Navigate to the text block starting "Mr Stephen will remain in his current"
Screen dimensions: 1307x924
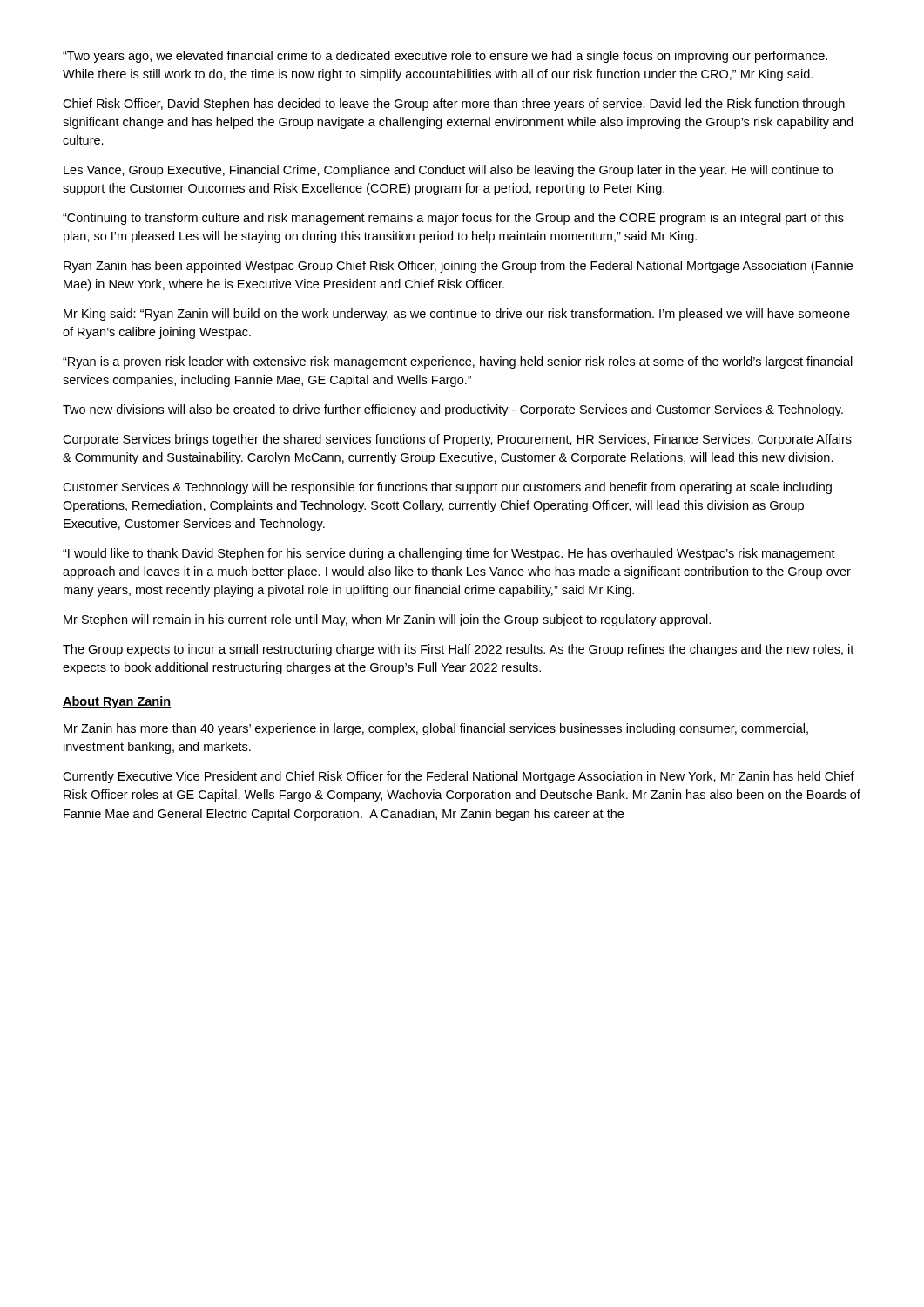tap(387, 620)
